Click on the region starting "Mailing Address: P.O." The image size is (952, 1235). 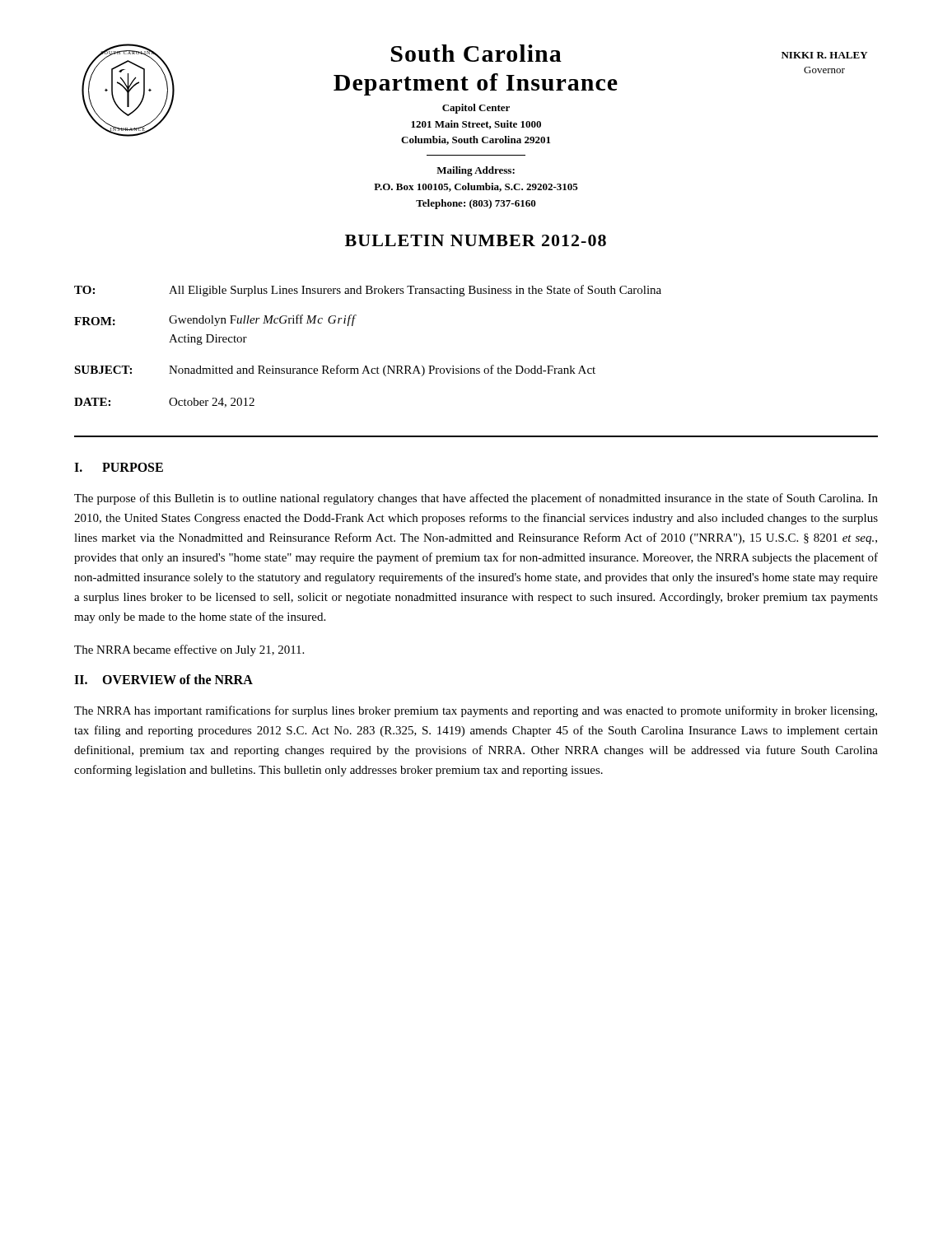[x=476, y=186]
